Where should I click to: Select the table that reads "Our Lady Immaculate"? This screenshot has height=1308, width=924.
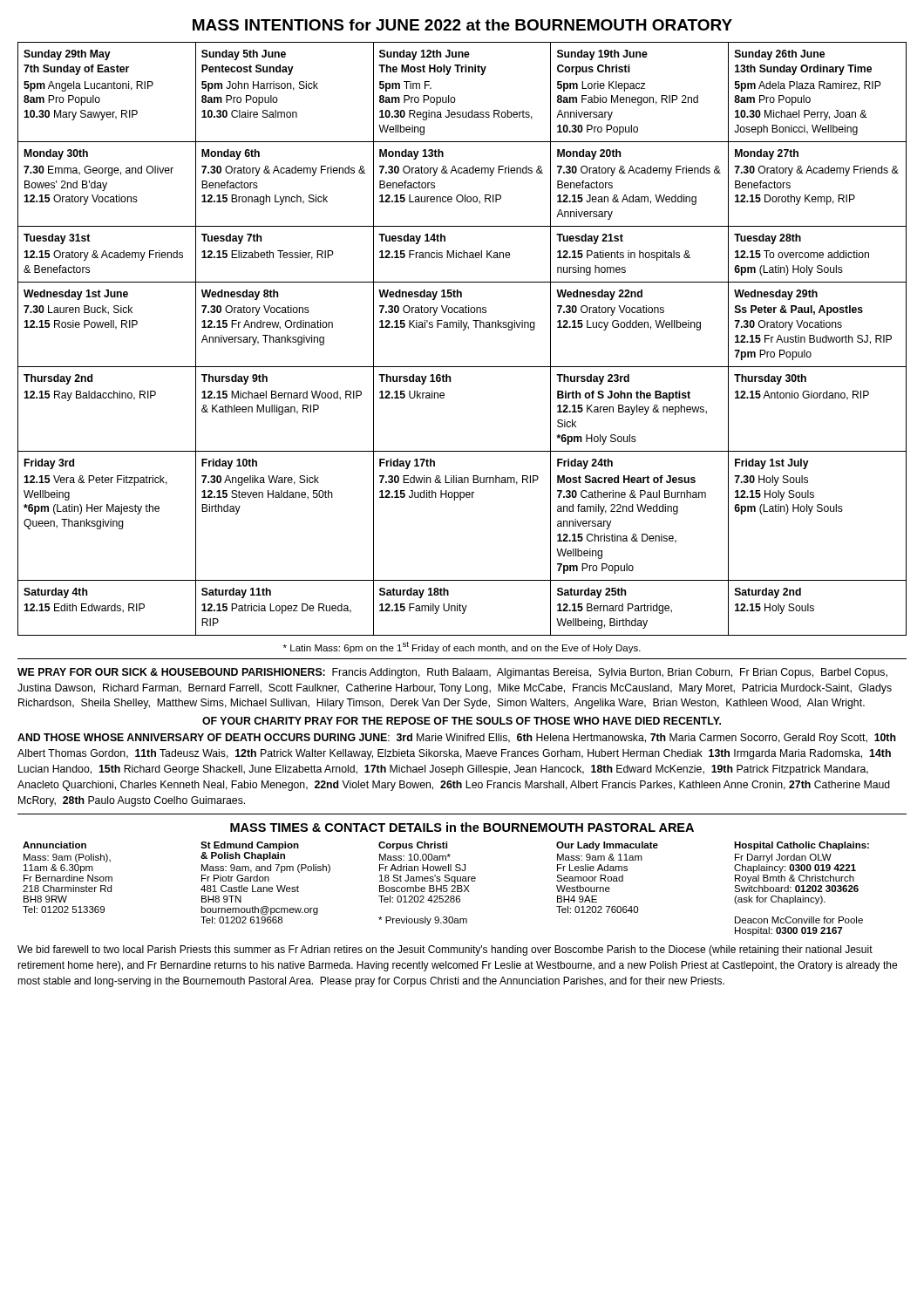462,888
